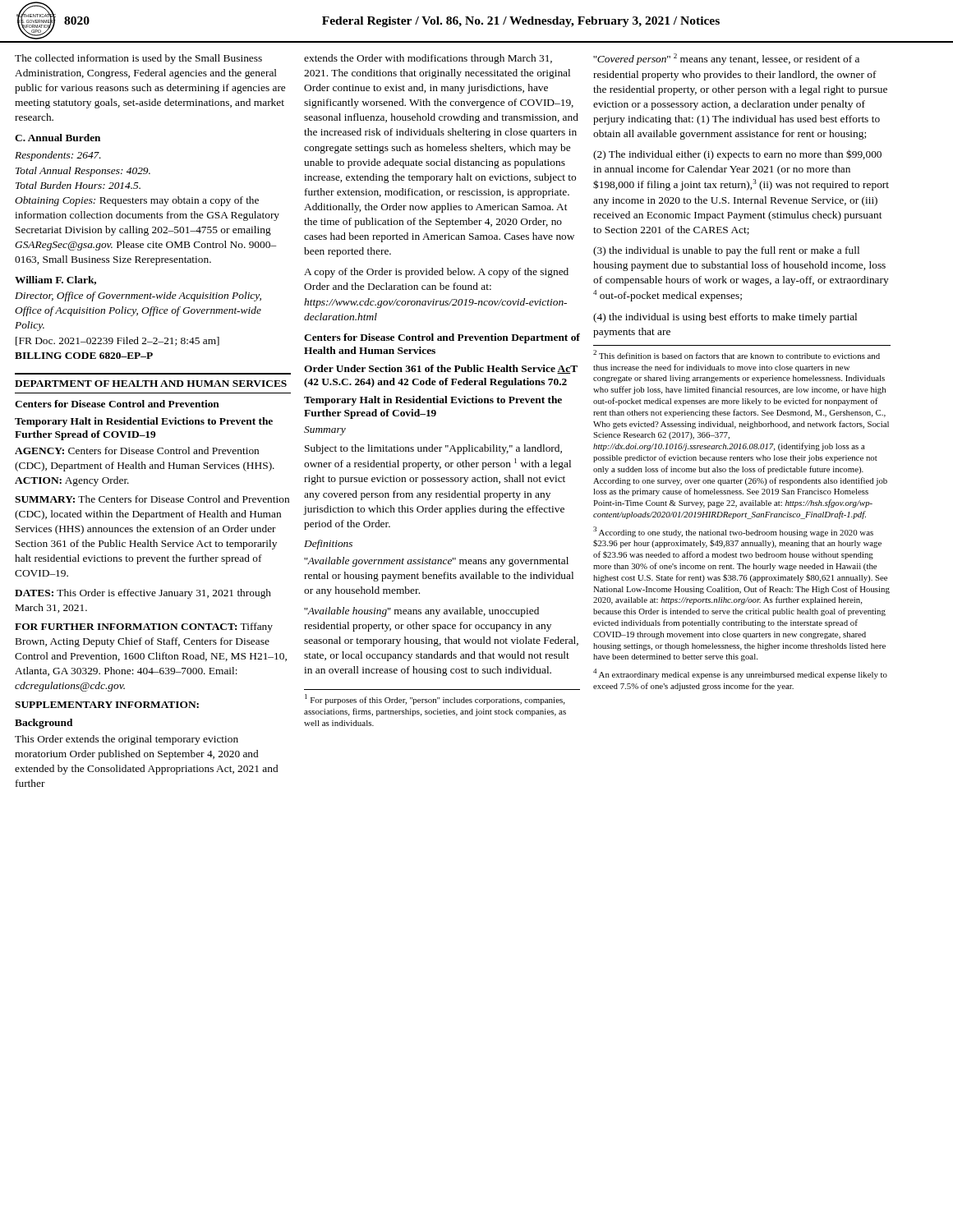Locate the text block starting "''Available housing'' means any available, unoccupied residential"
This screenshot has width=953, height=1232.
pos(441,640)
